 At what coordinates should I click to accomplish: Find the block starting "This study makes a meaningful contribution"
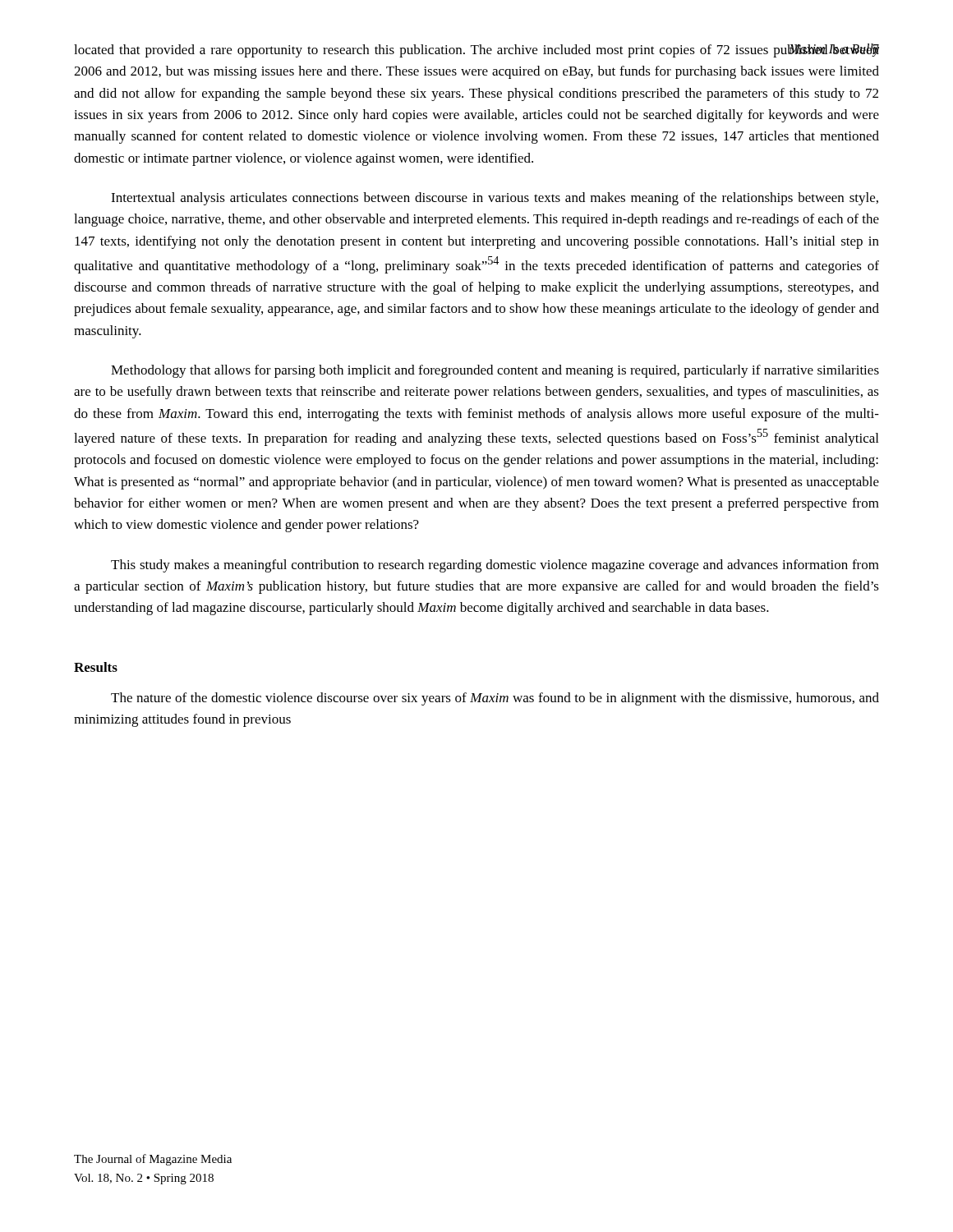(x=476, y=586)
